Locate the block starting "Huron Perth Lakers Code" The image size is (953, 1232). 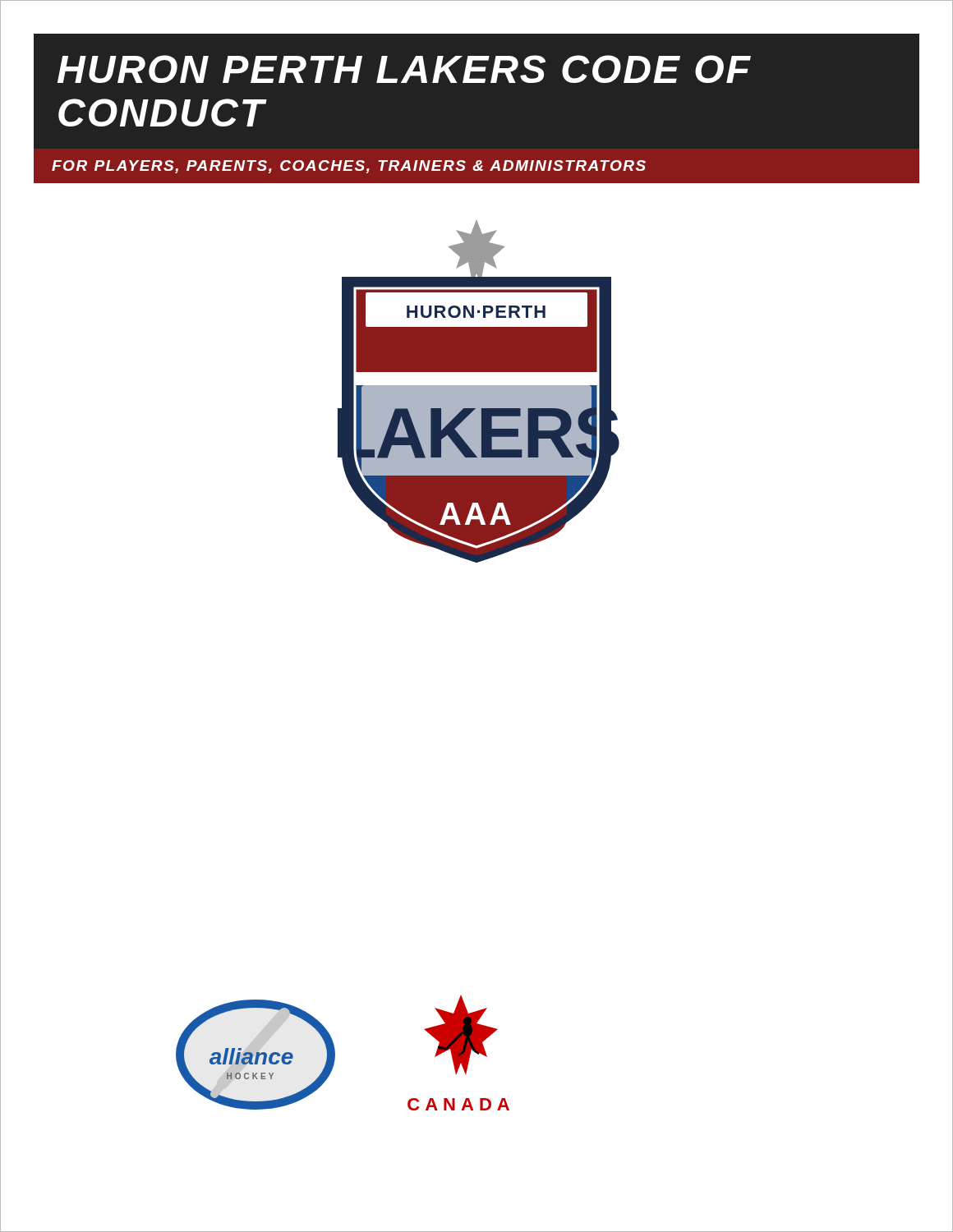[x=476, y=91]
